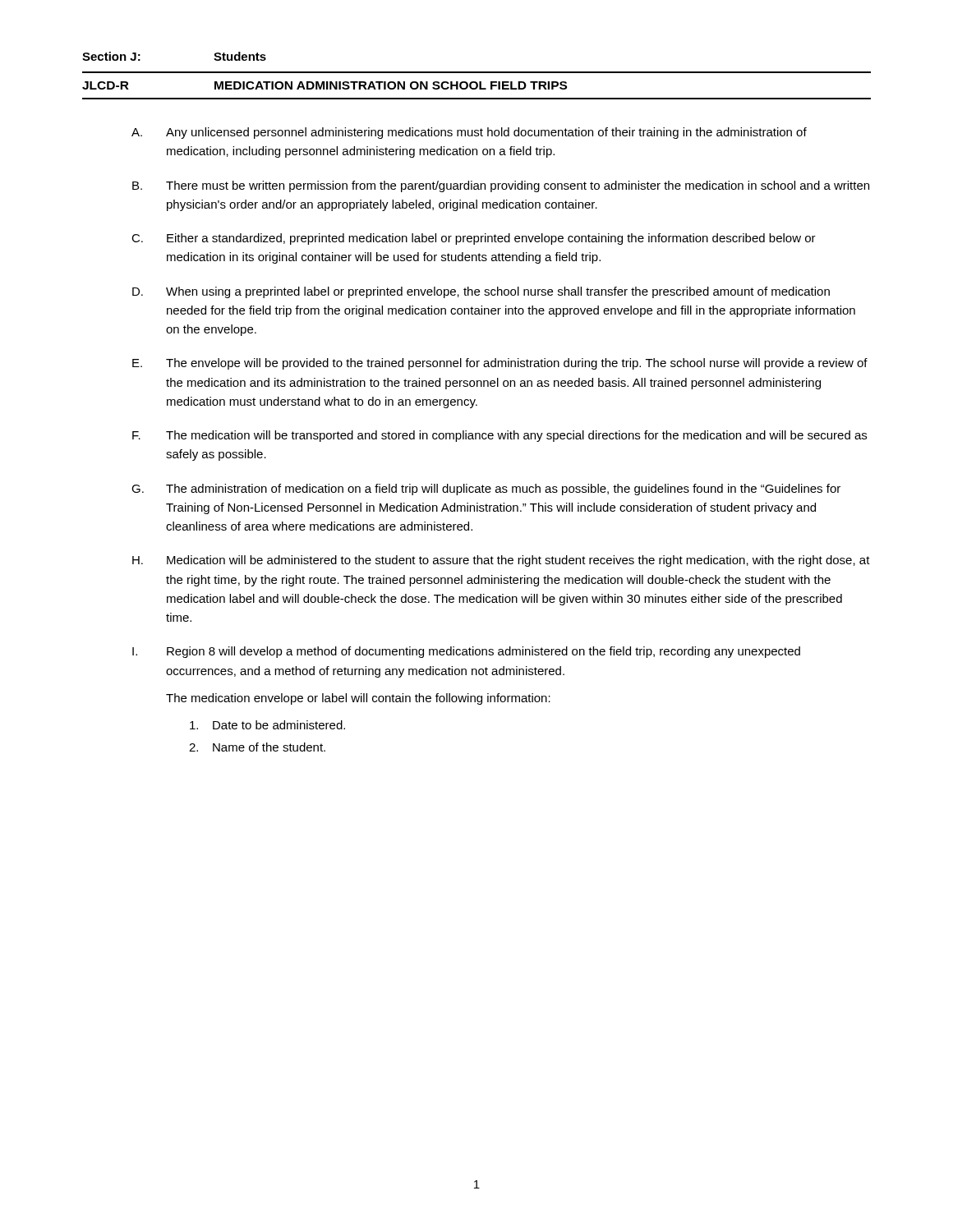Where does it say "Section J: Students"?

(107, 55)
